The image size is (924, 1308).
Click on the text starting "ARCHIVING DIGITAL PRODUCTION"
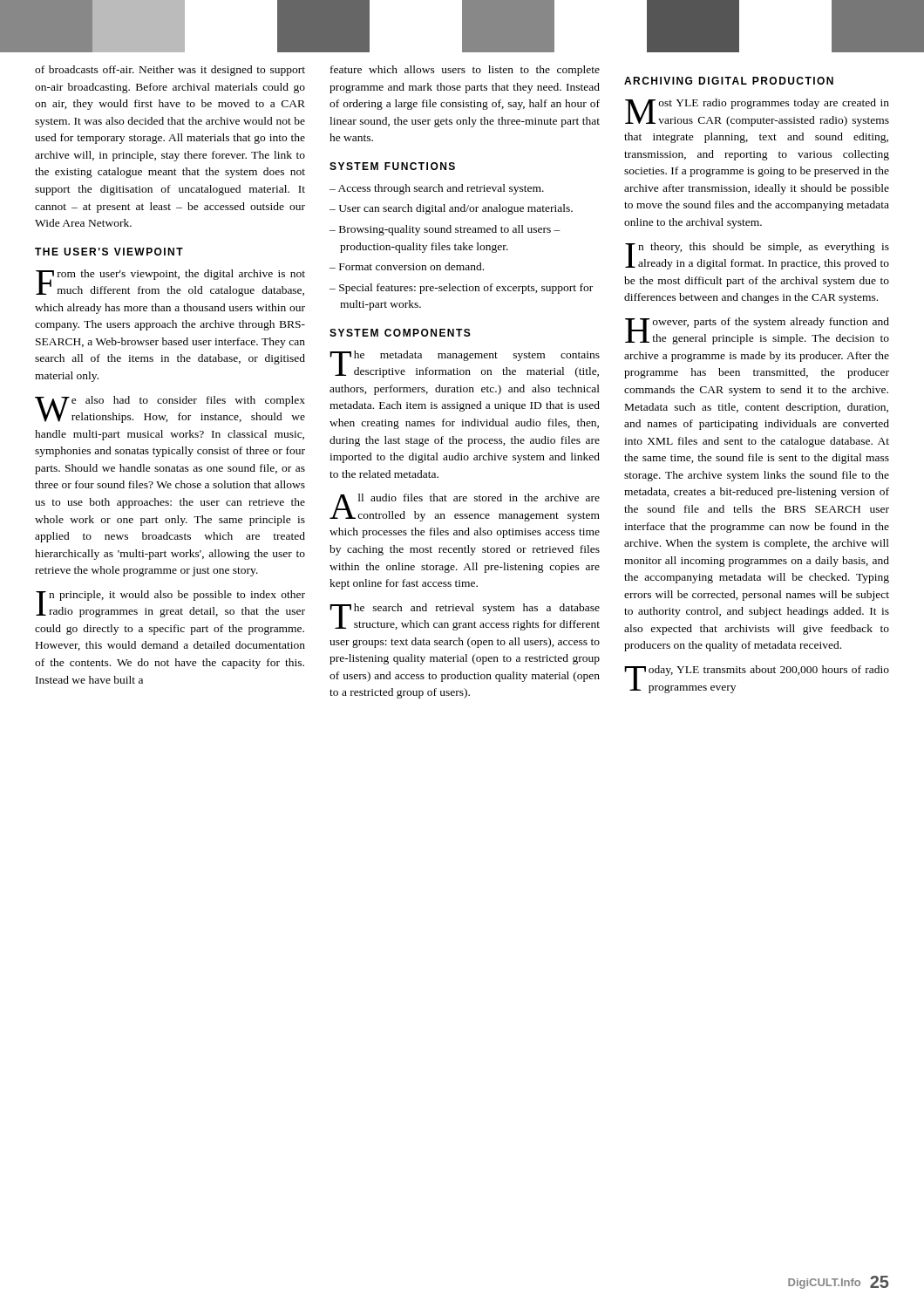730,81
